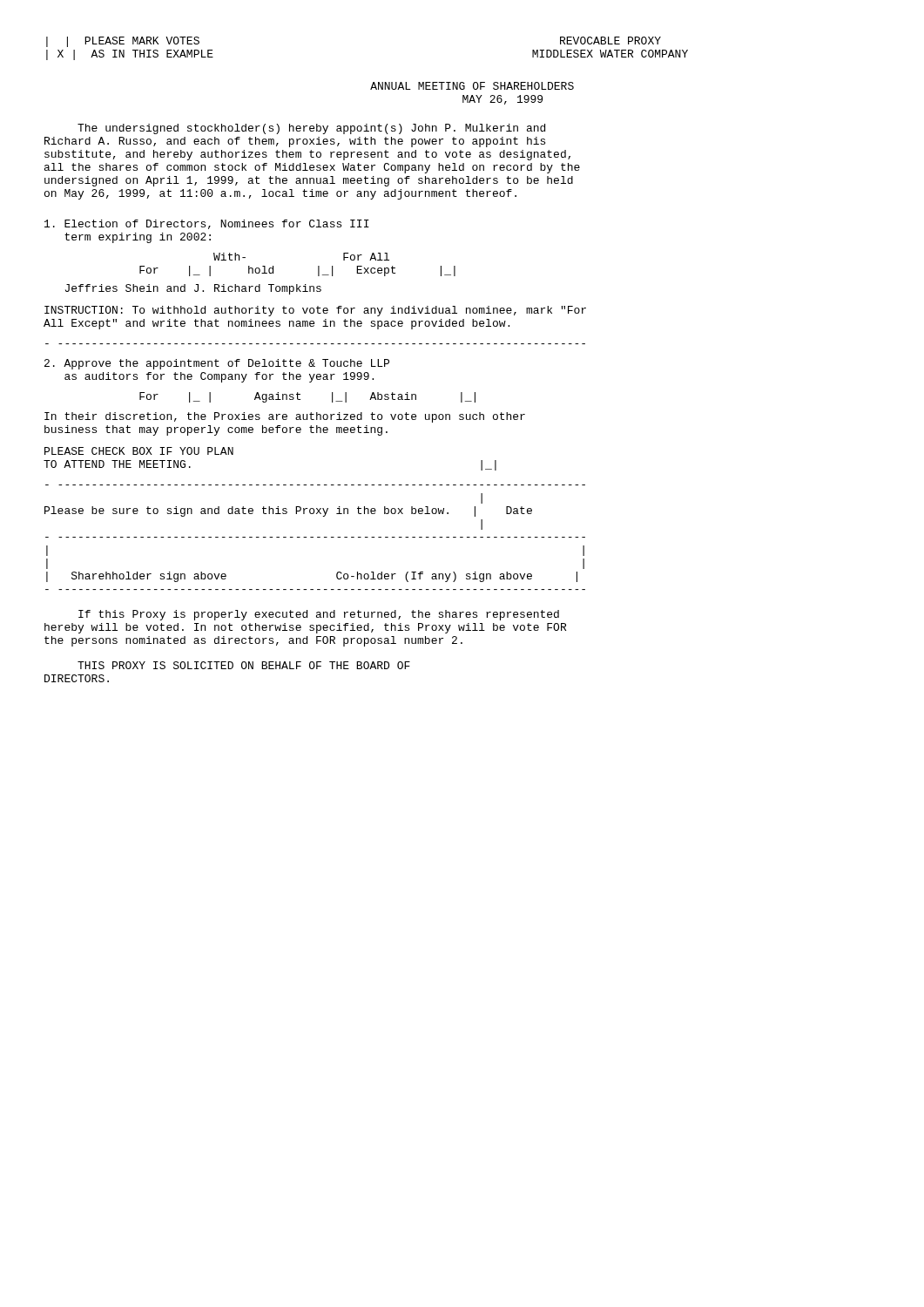Click the passage that begins "In their discretion, the Proxies are authorized"
The height and width of the screenshot is (1307, 924).
point(462,423)
